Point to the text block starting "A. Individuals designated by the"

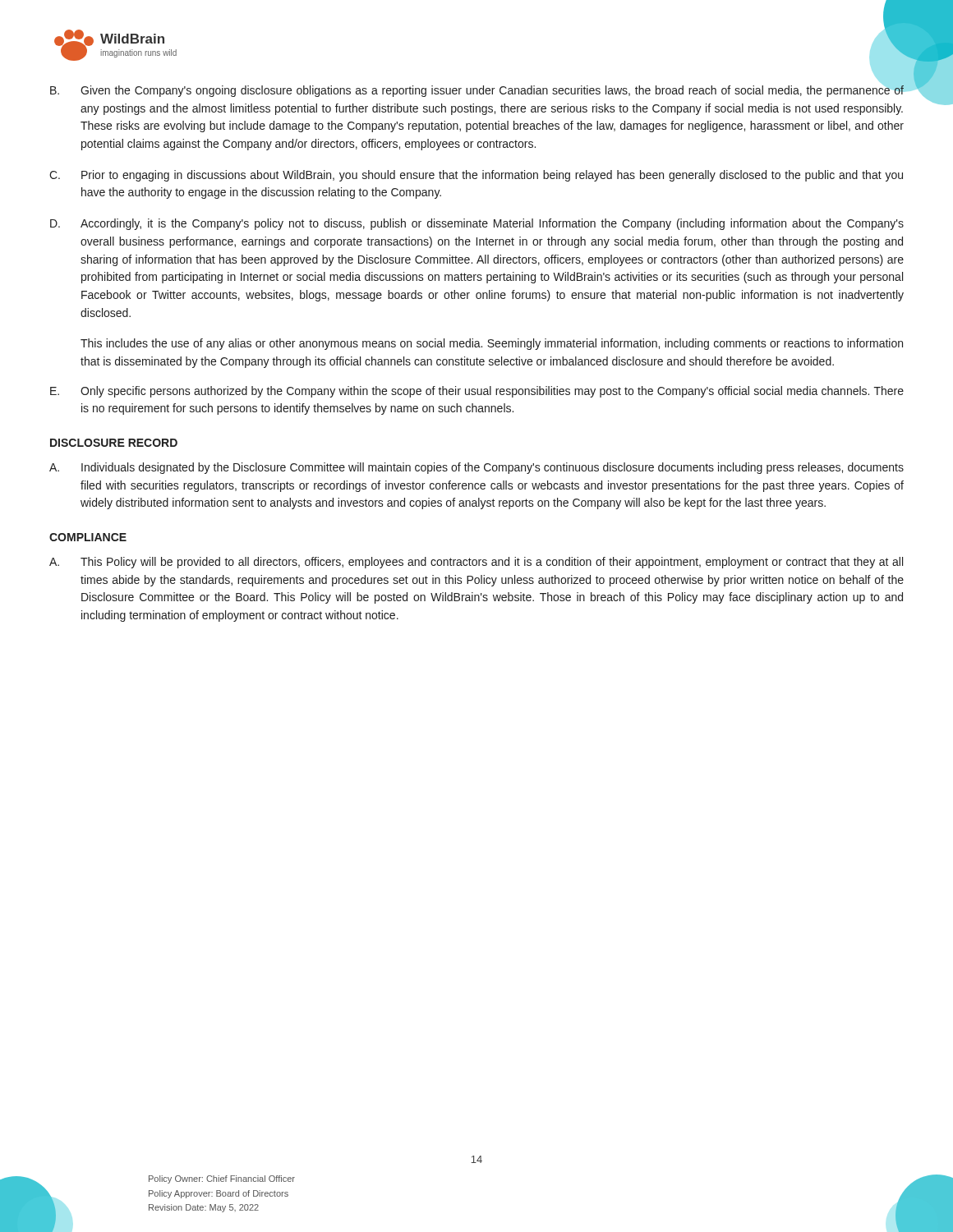pos(476,486)
